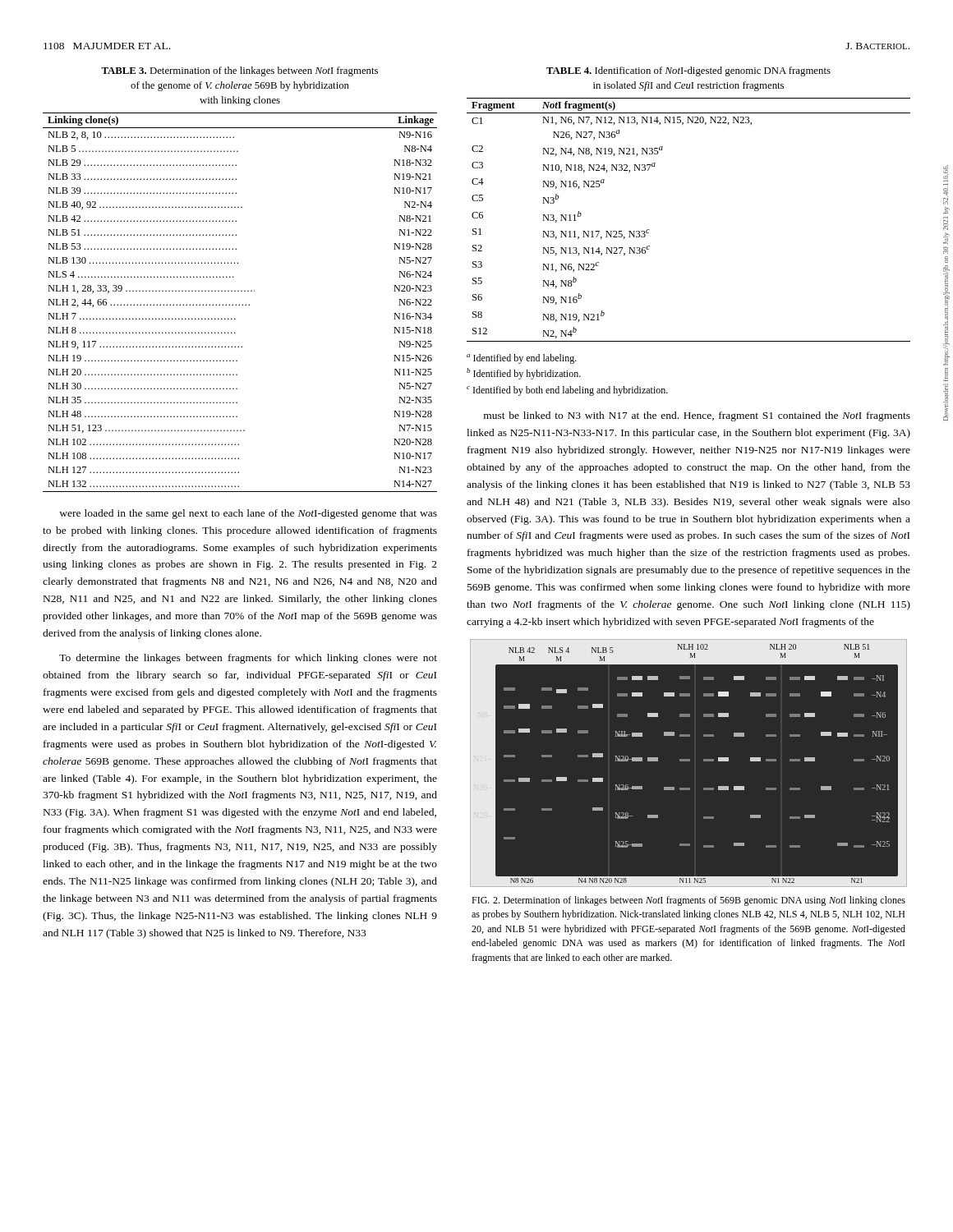Click the passage that begins "were loaded in the"

(240, 723)
